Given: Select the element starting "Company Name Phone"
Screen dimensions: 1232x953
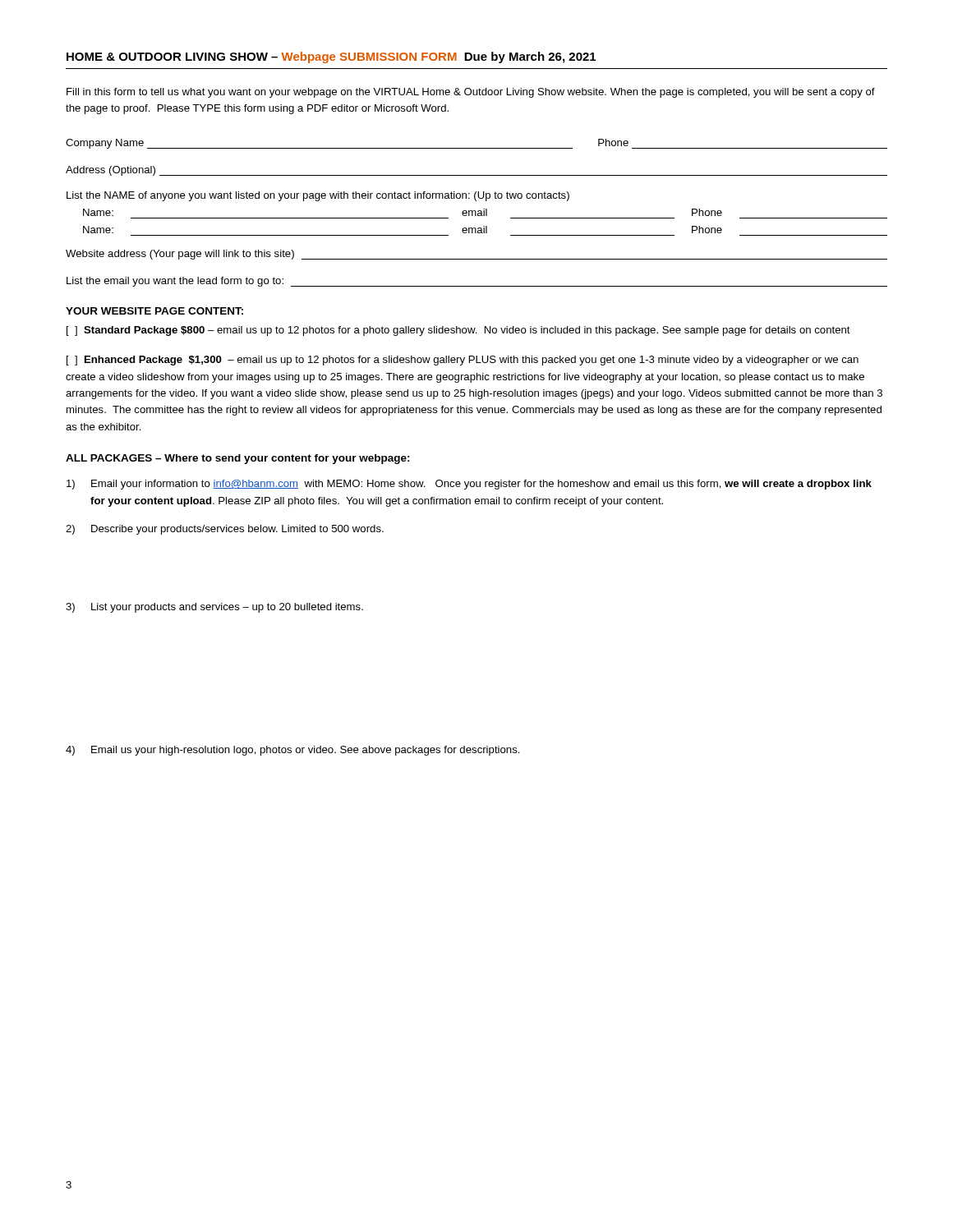Looking at the screenshot, I should (476, 141).
